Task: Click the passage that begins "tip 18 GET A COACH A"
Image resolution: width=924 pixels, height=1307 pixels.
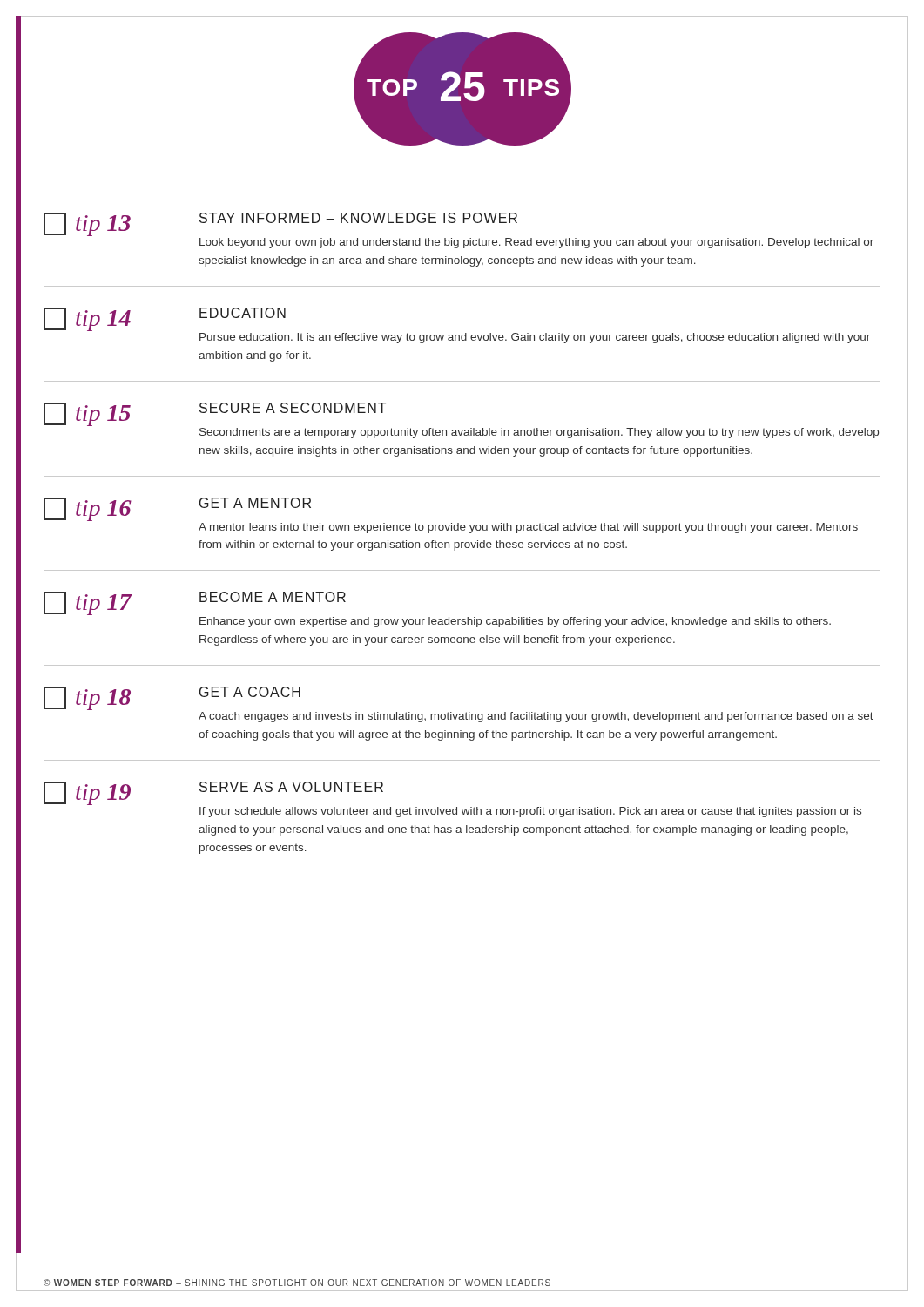Action: click(x=462, y=714)
